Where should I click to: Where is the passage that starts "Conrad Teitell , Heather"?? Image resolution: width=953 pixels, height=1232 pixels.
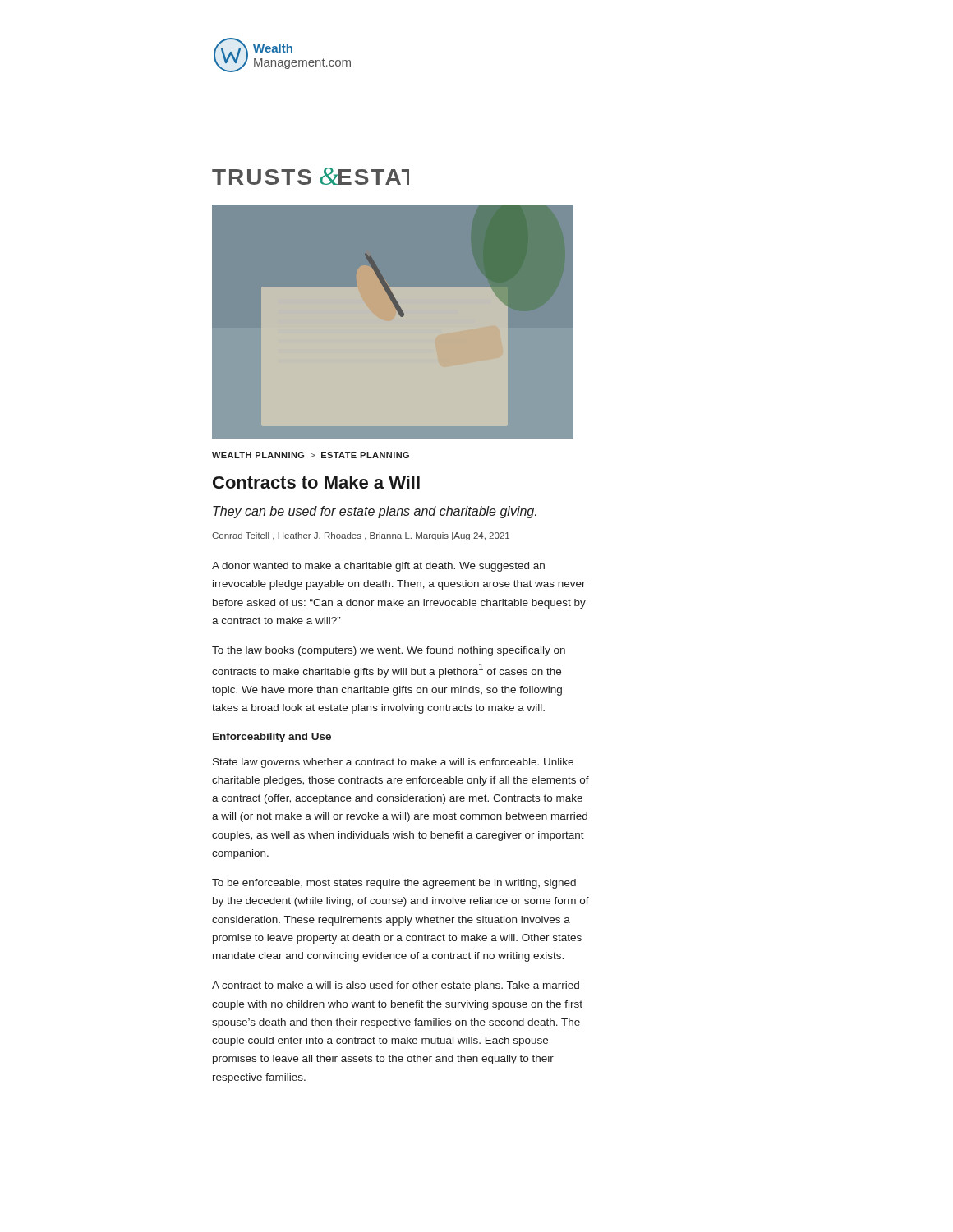pos(361,535)
